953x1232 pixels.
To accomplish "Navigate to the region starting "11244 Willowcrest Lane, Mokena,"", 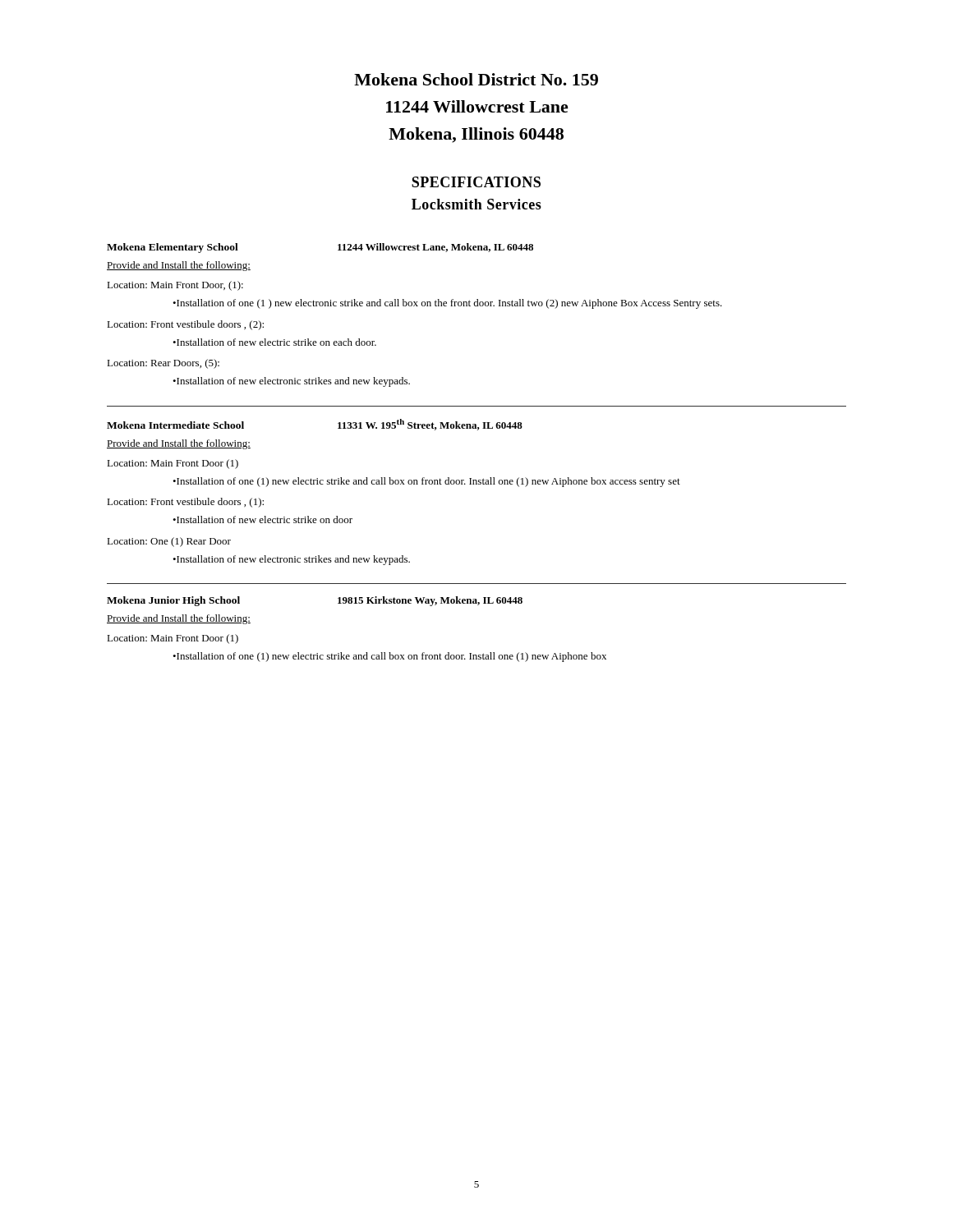I will pos(435,247).
